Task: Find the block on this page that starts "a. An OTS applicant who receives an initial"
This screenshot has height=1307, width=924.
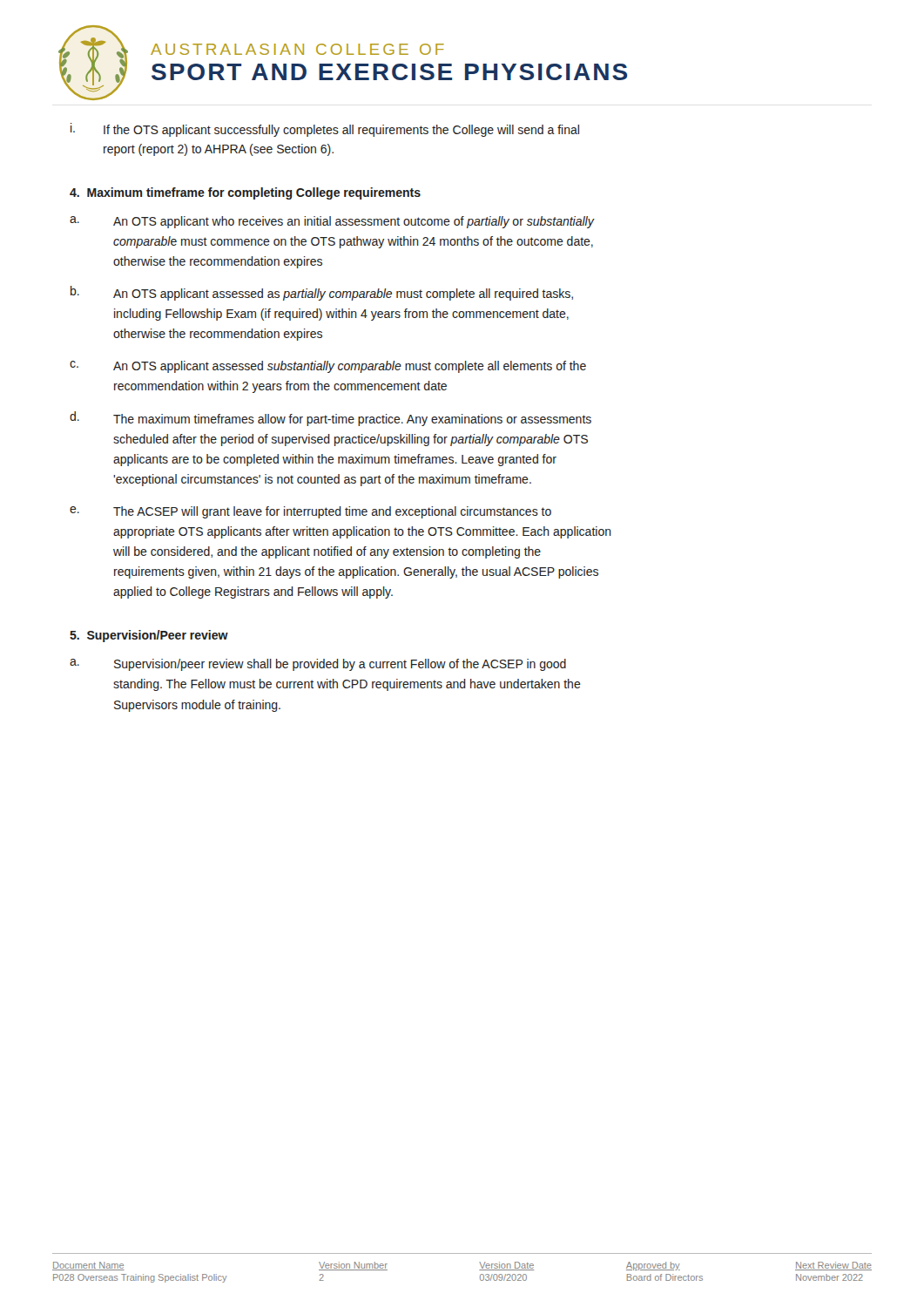Action: coord(466,242)
